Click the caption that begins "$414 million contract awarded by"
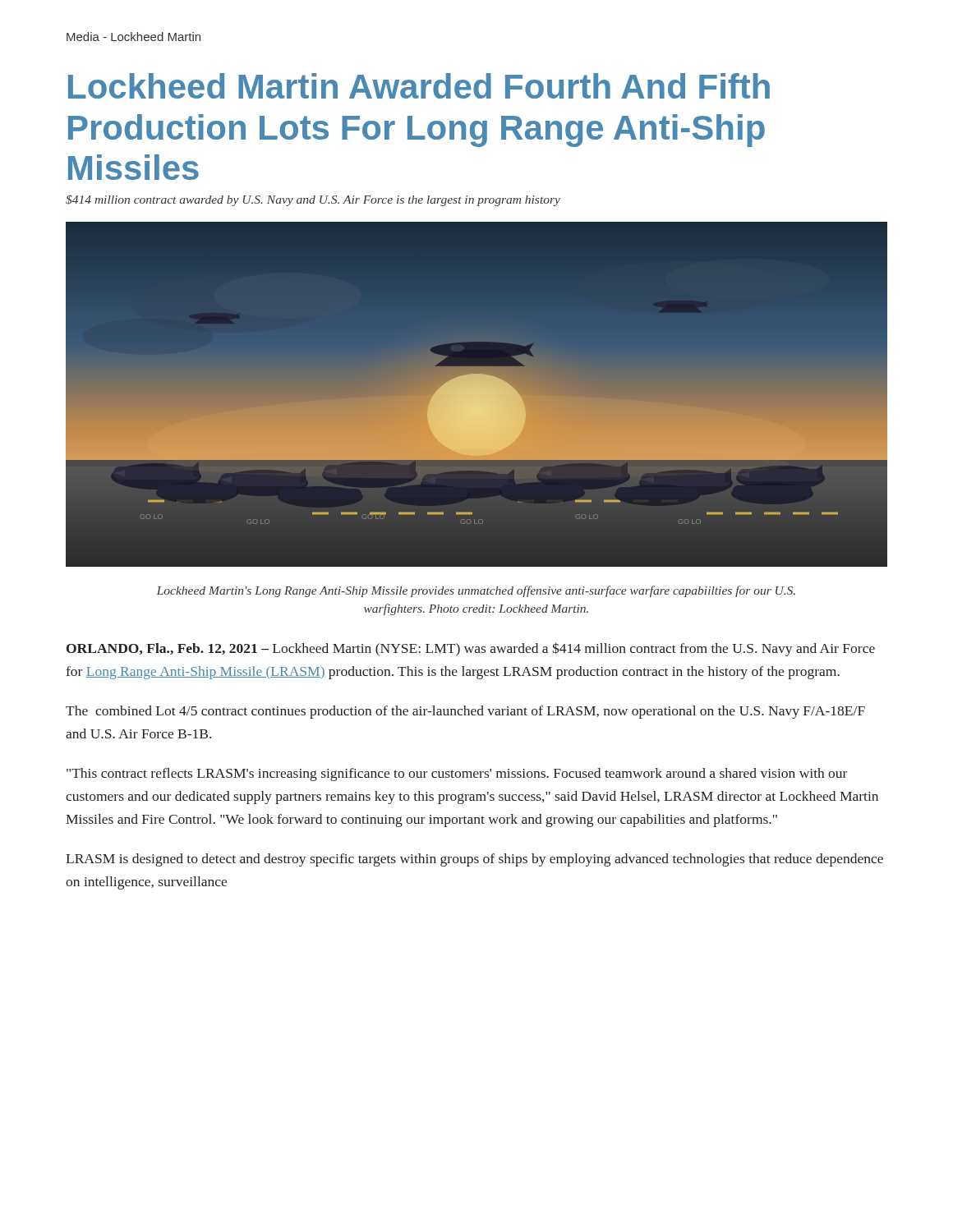 click(x=313, y=199)
